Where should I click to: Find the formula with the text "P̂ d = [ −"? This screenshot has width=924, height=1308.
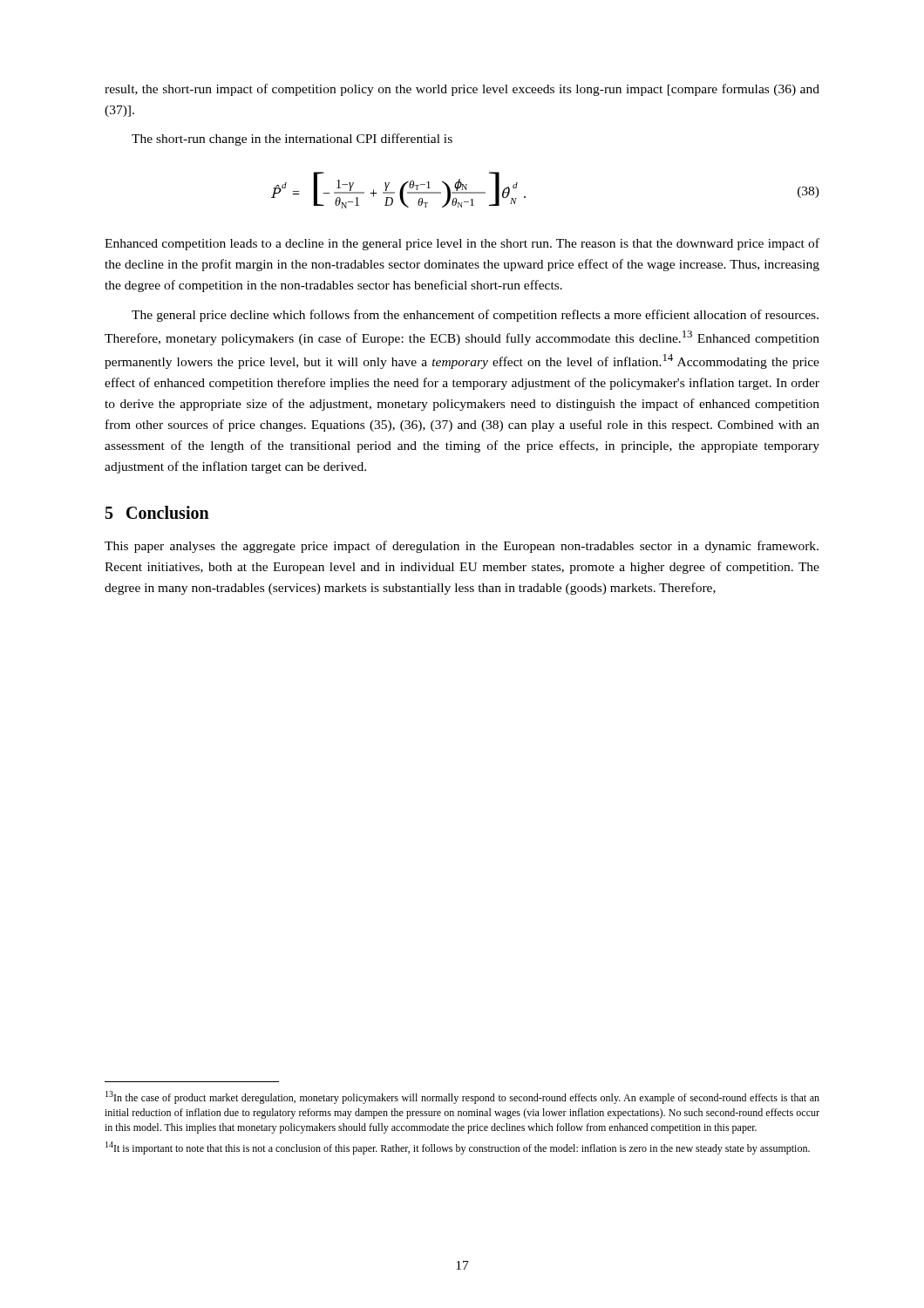(545, 191)
